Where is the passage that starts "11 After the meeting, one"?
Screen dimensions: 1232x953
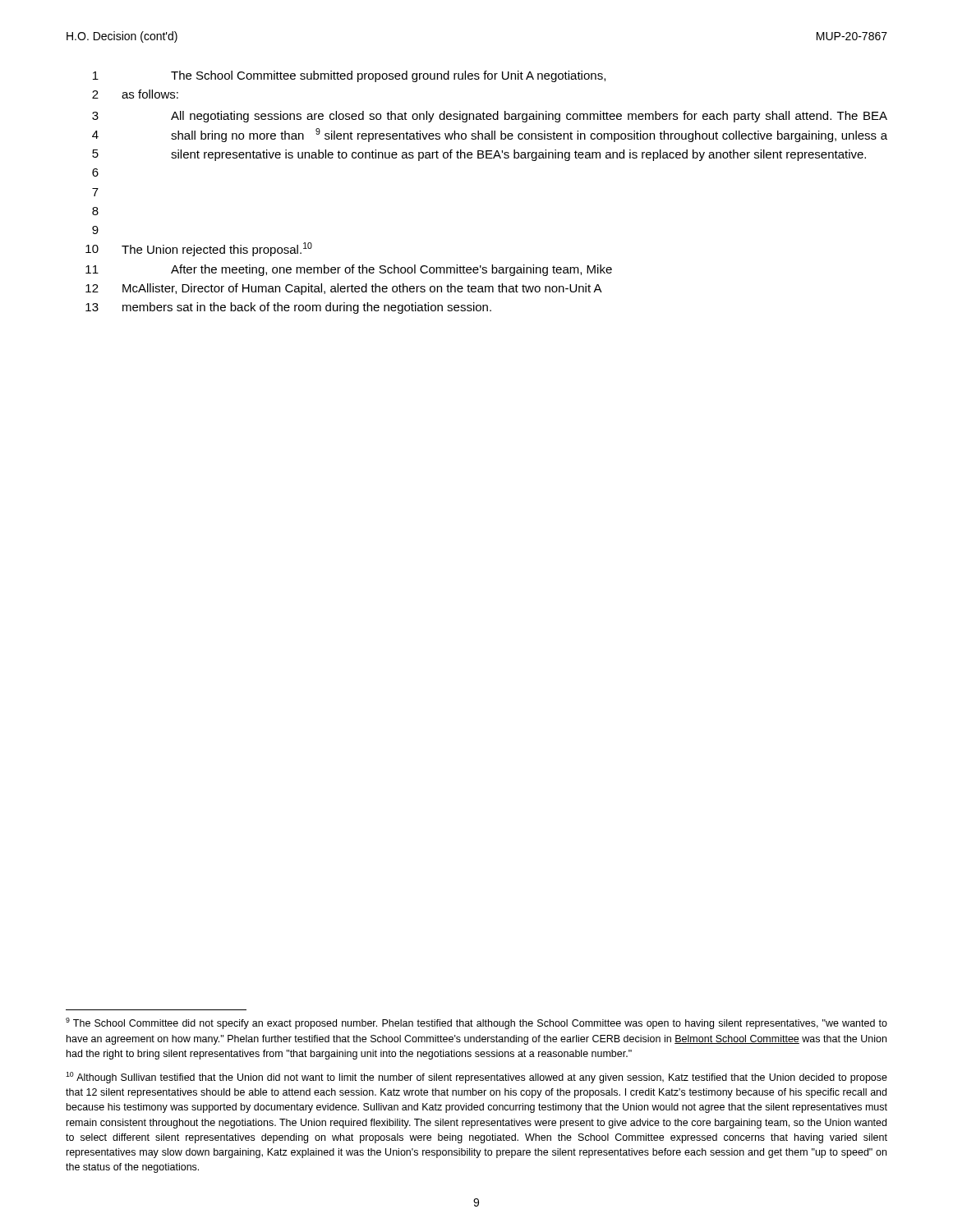pyautogui.click(x=476, y=269)
